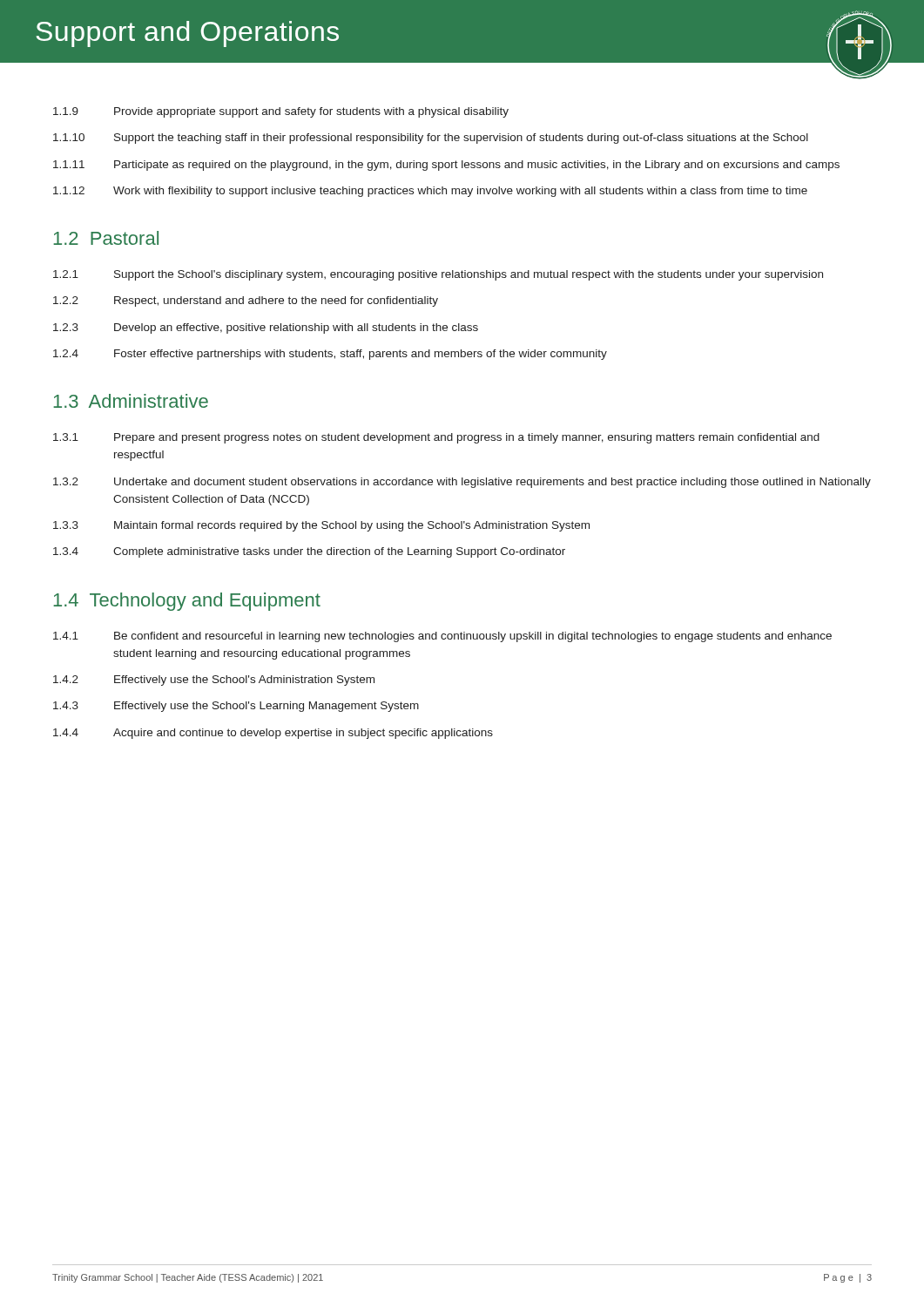924x1307 pixels.
Task: Select the text starting "4.1 Be confident and resourceful in learning new"
Action: [462, 645]
